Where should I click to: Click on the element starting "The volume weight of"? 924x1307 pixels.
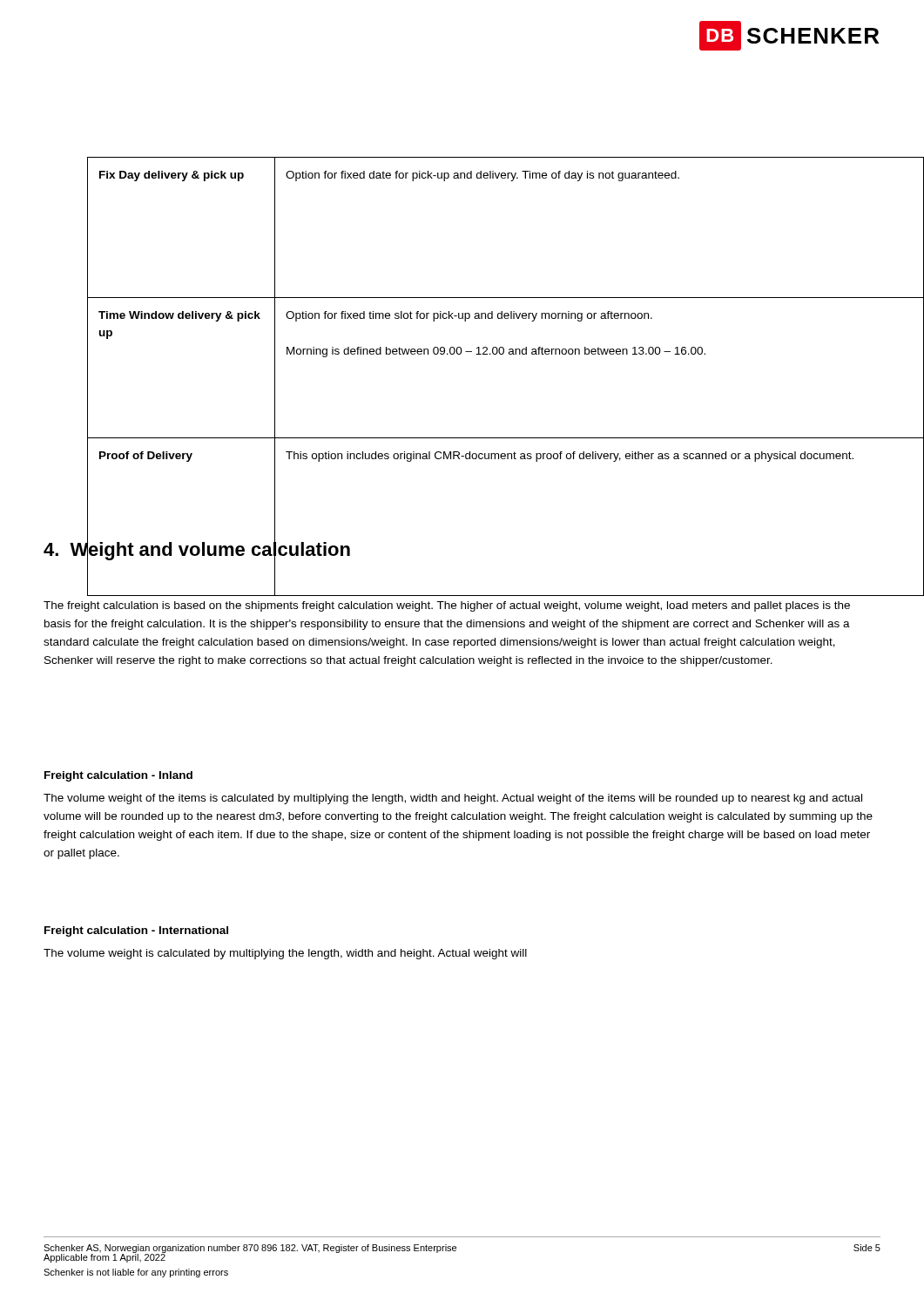pyautogui.click(x=458, y=825)
